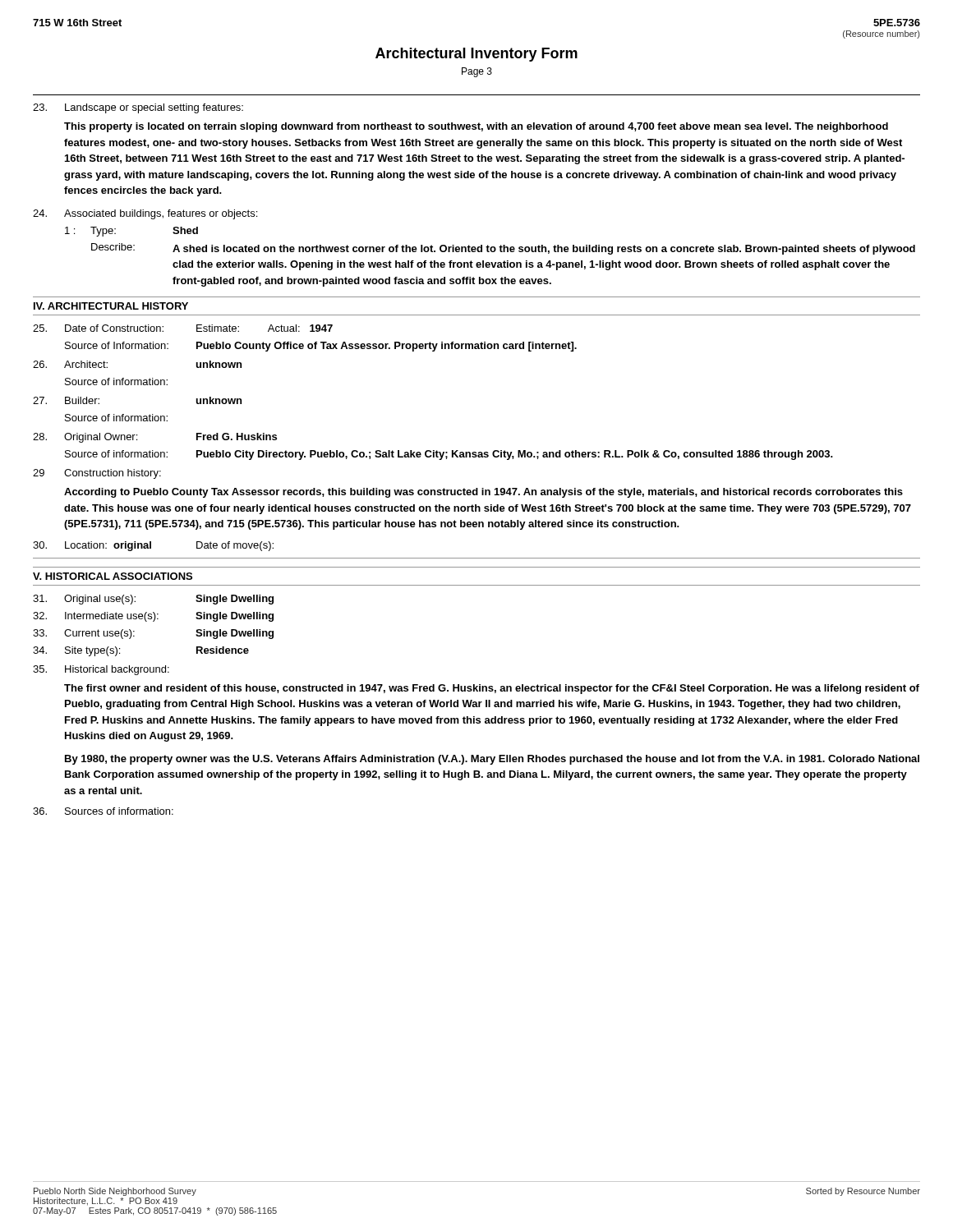
Task: Select the text block starting "29 Construction history:"
Action: click(97, 474)
